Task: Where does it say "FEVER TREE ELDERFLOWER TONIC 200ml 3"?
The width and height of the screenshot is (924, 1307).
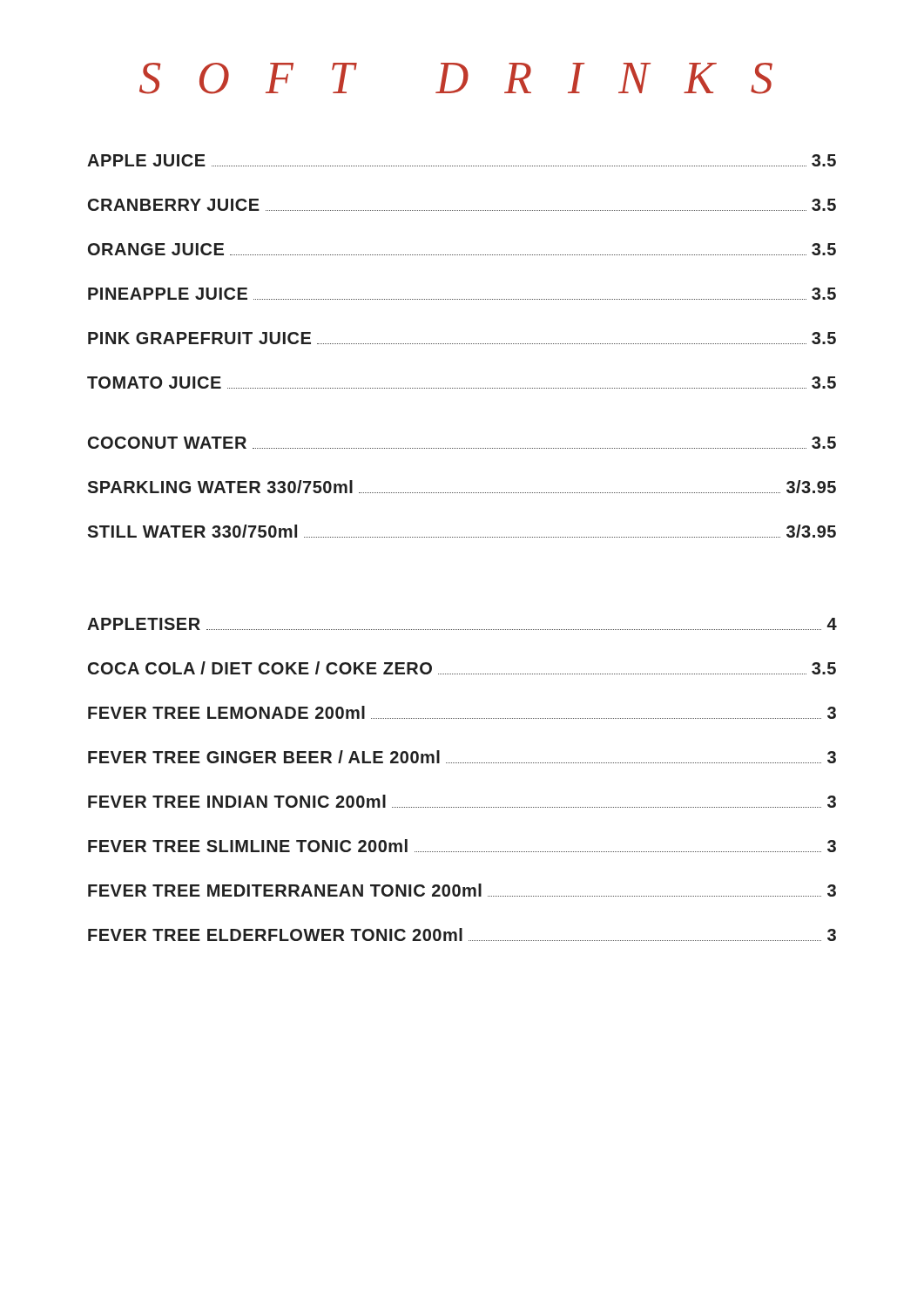Action: 462,935
